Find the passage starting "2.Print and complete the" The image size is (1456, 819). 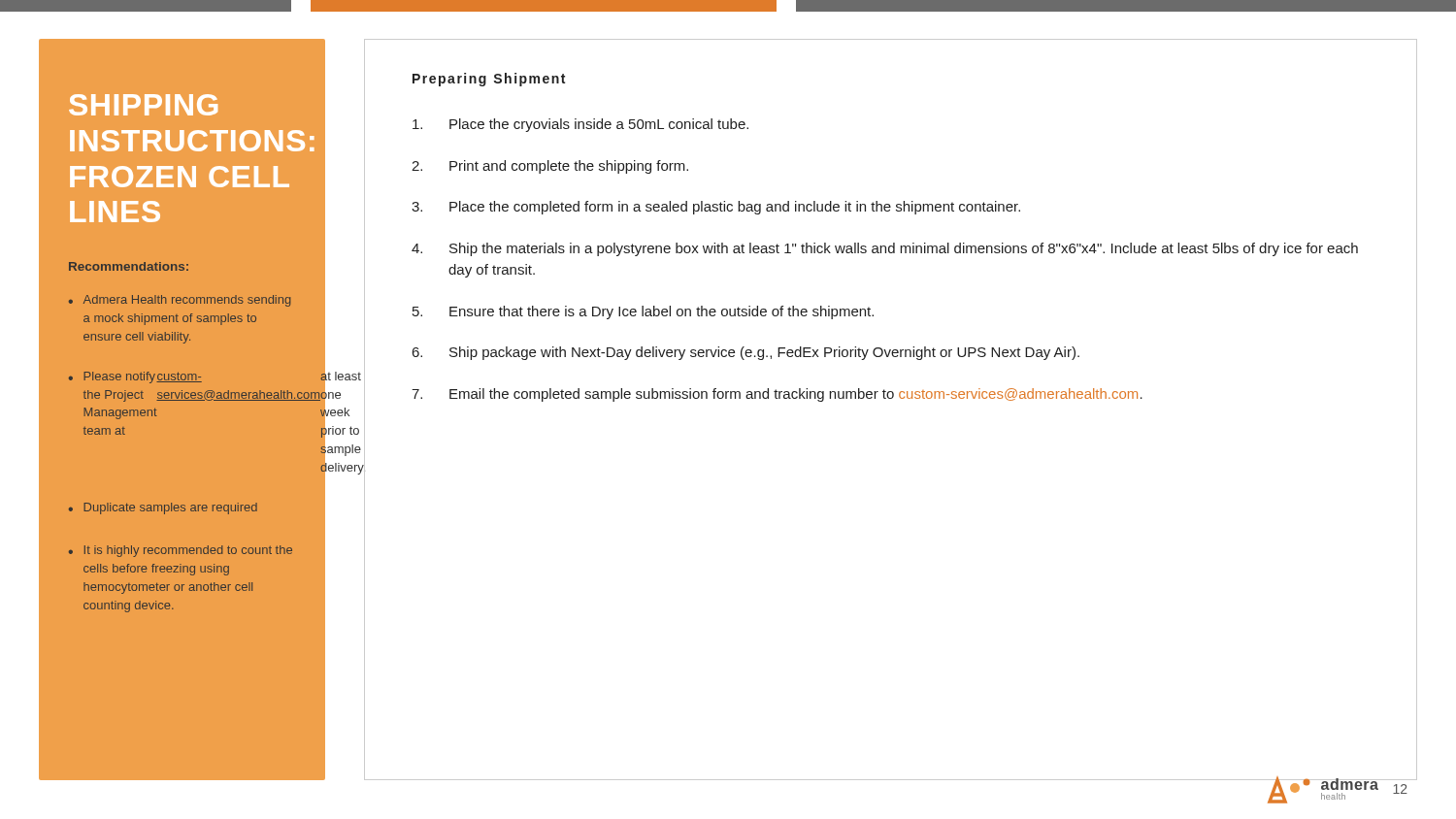(550, 167)
